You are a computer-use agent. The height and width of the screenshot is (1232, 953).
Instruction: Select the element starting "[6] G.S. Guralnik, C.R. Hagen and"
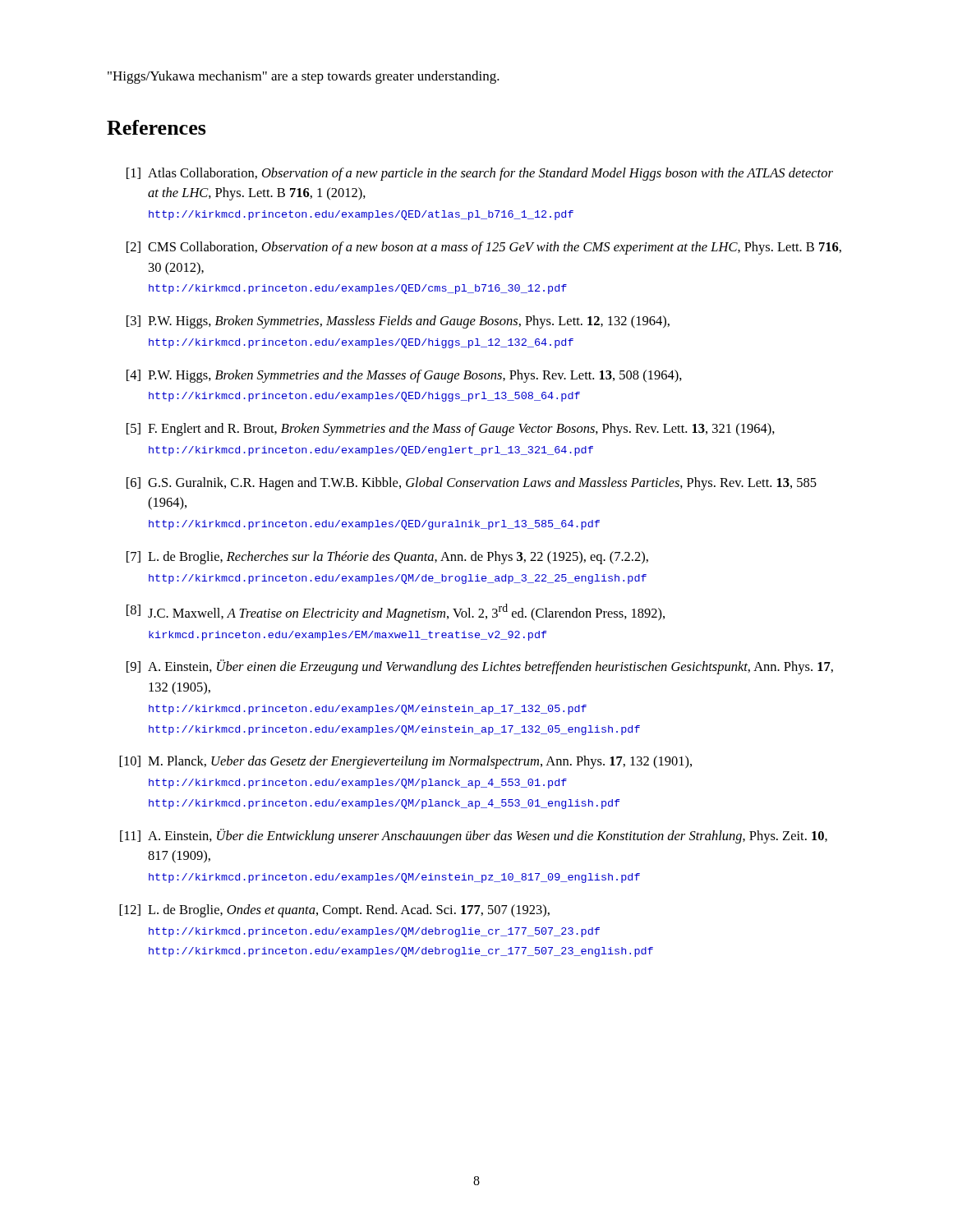[x=472, y=484]
